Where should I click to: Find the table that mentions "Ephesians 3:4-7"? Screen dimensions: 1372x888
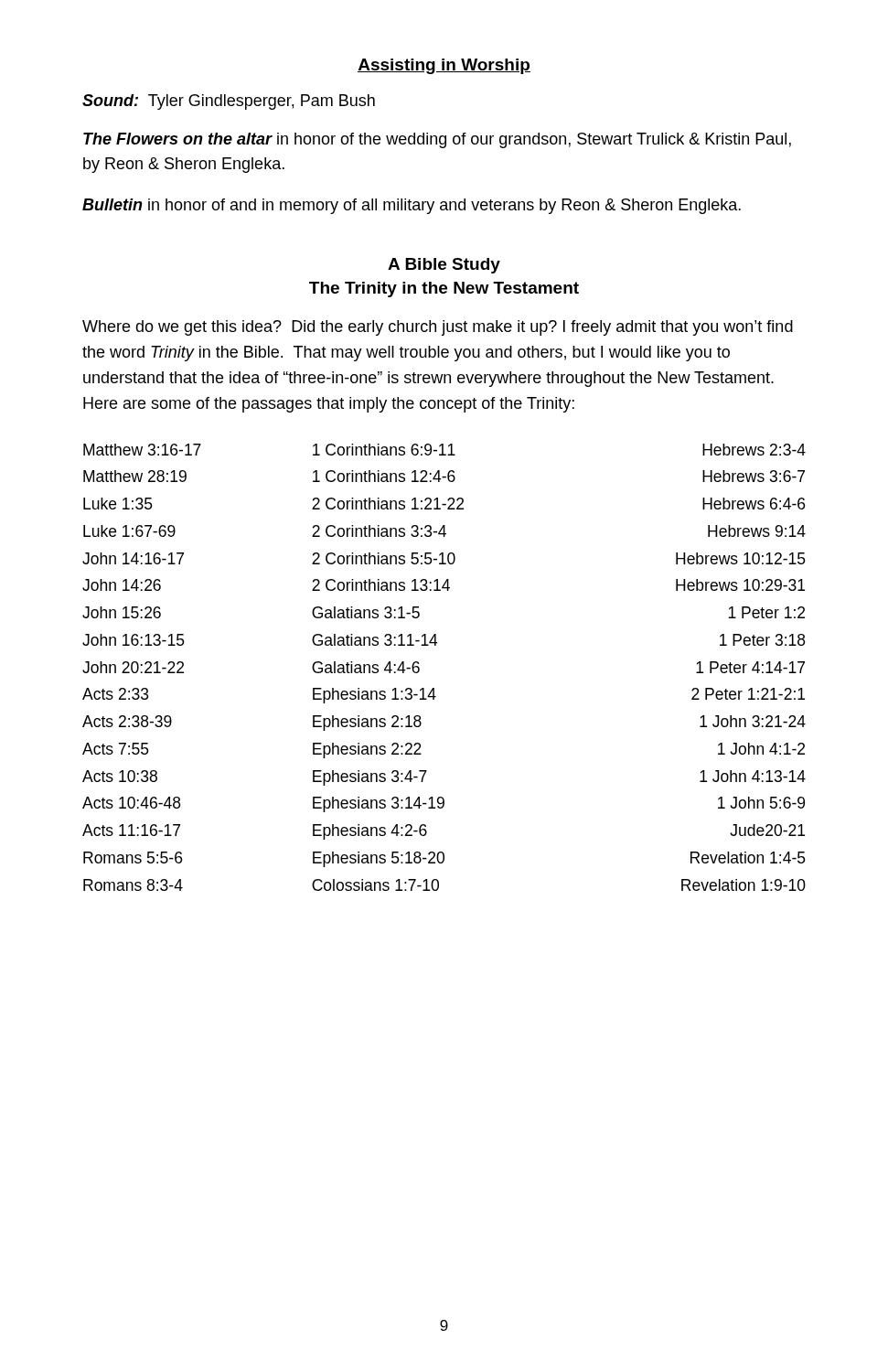444,668
